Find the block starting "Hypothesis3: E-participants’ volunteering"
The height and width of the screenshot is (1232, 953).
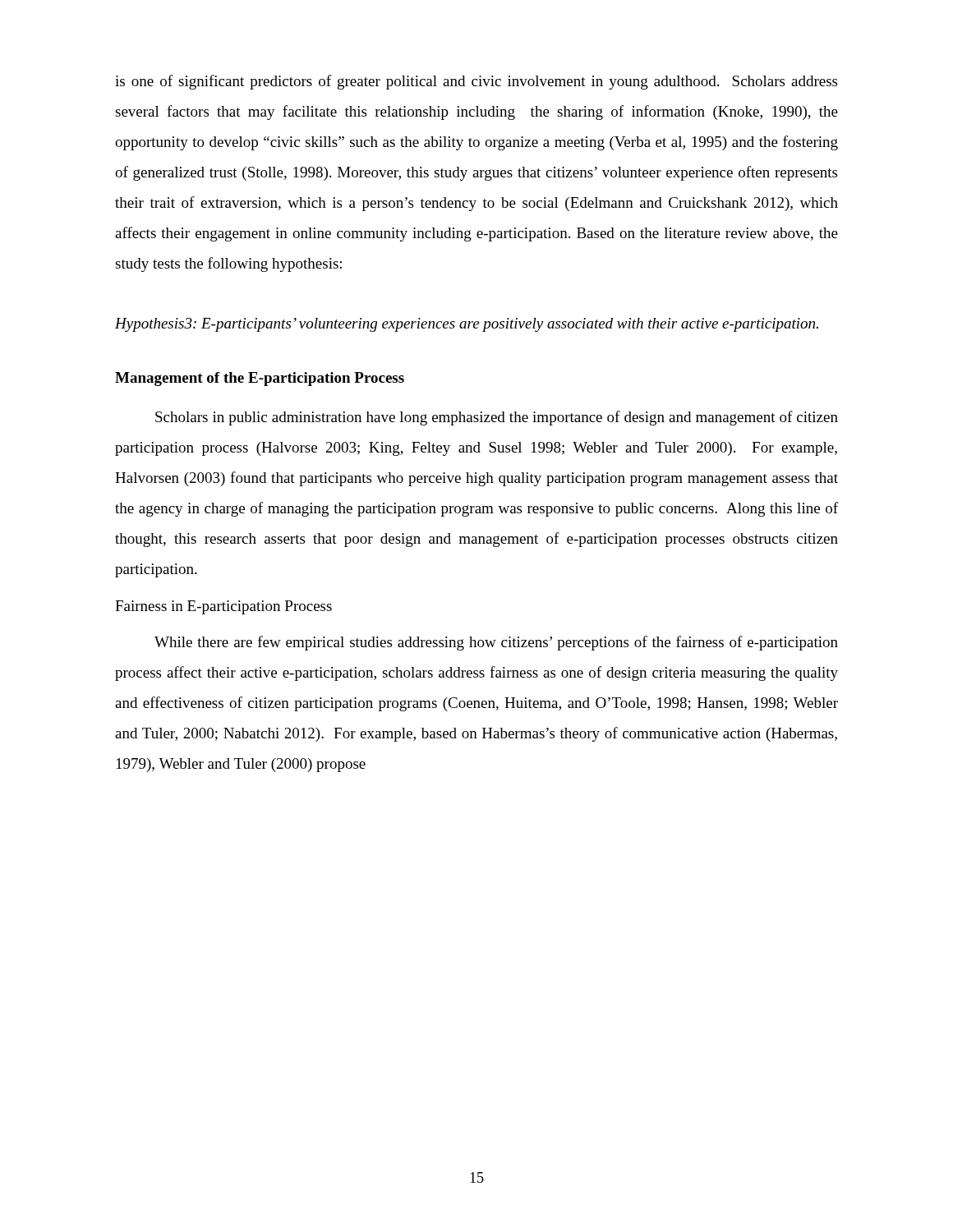click(x=467, y=324)
